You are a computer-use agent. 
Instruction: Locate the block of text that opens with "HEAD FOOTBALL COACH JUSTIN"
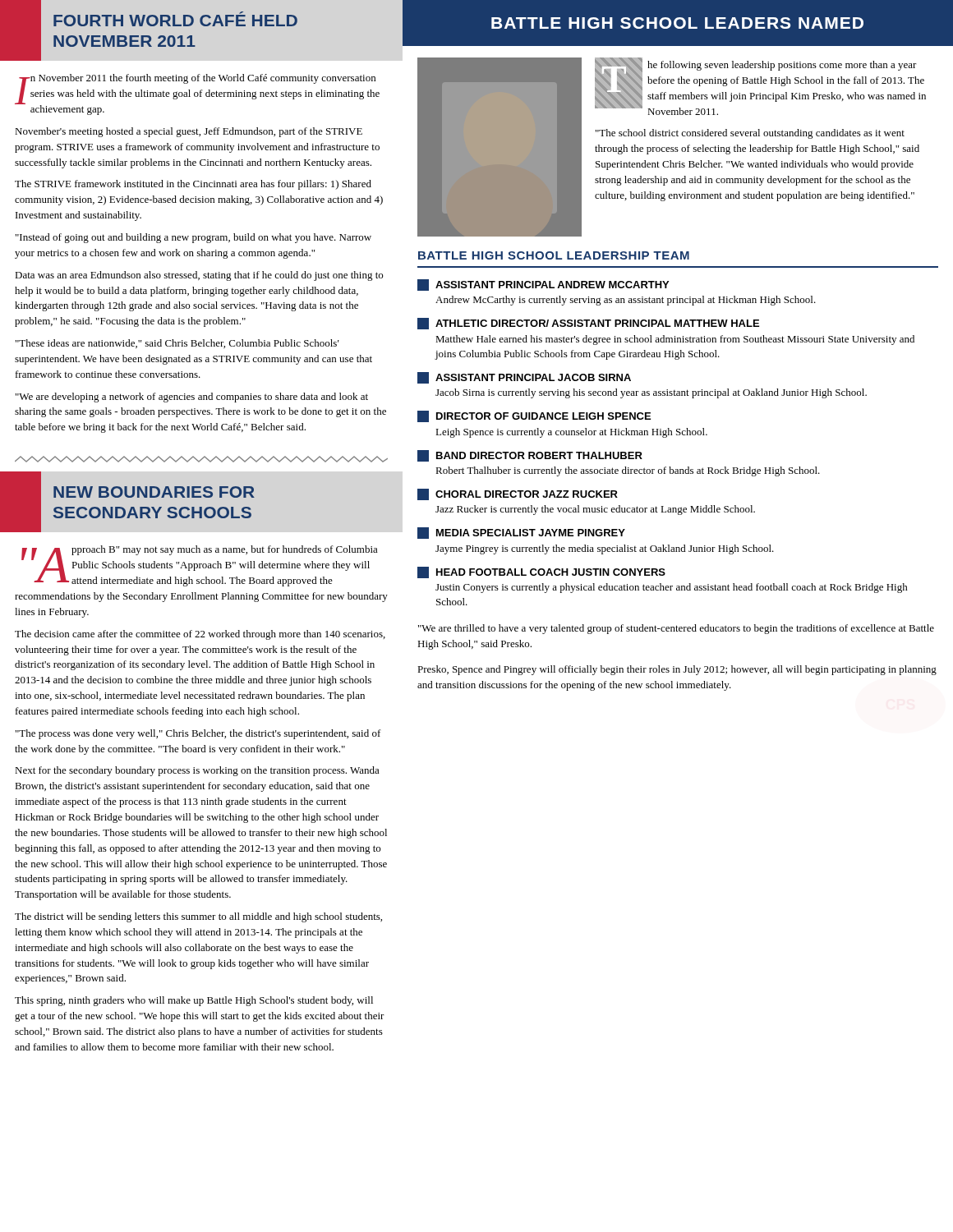tap(678, 587)
